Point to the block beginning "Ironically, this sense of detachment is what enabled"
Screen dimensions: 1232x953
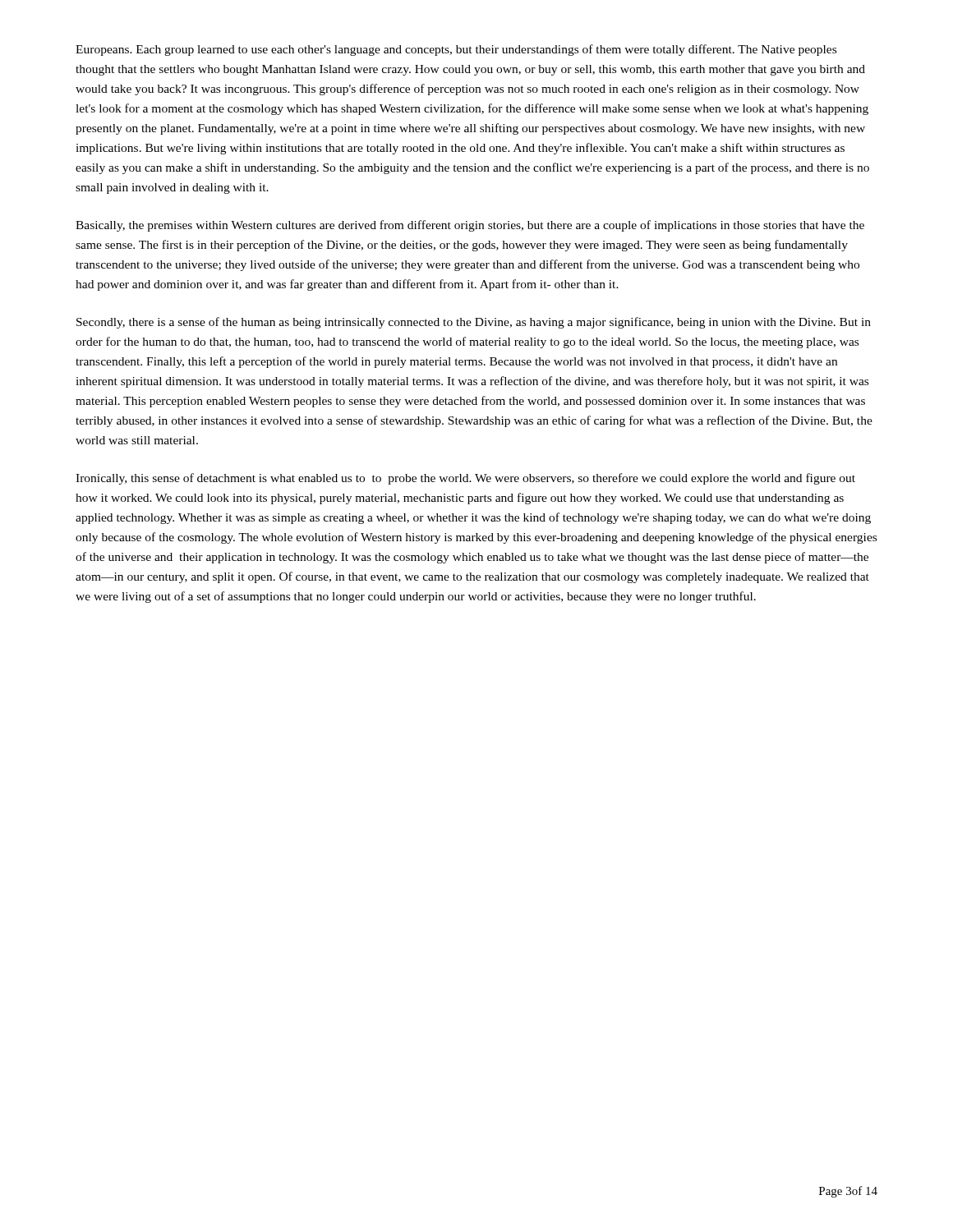click(x=476, y=537)
